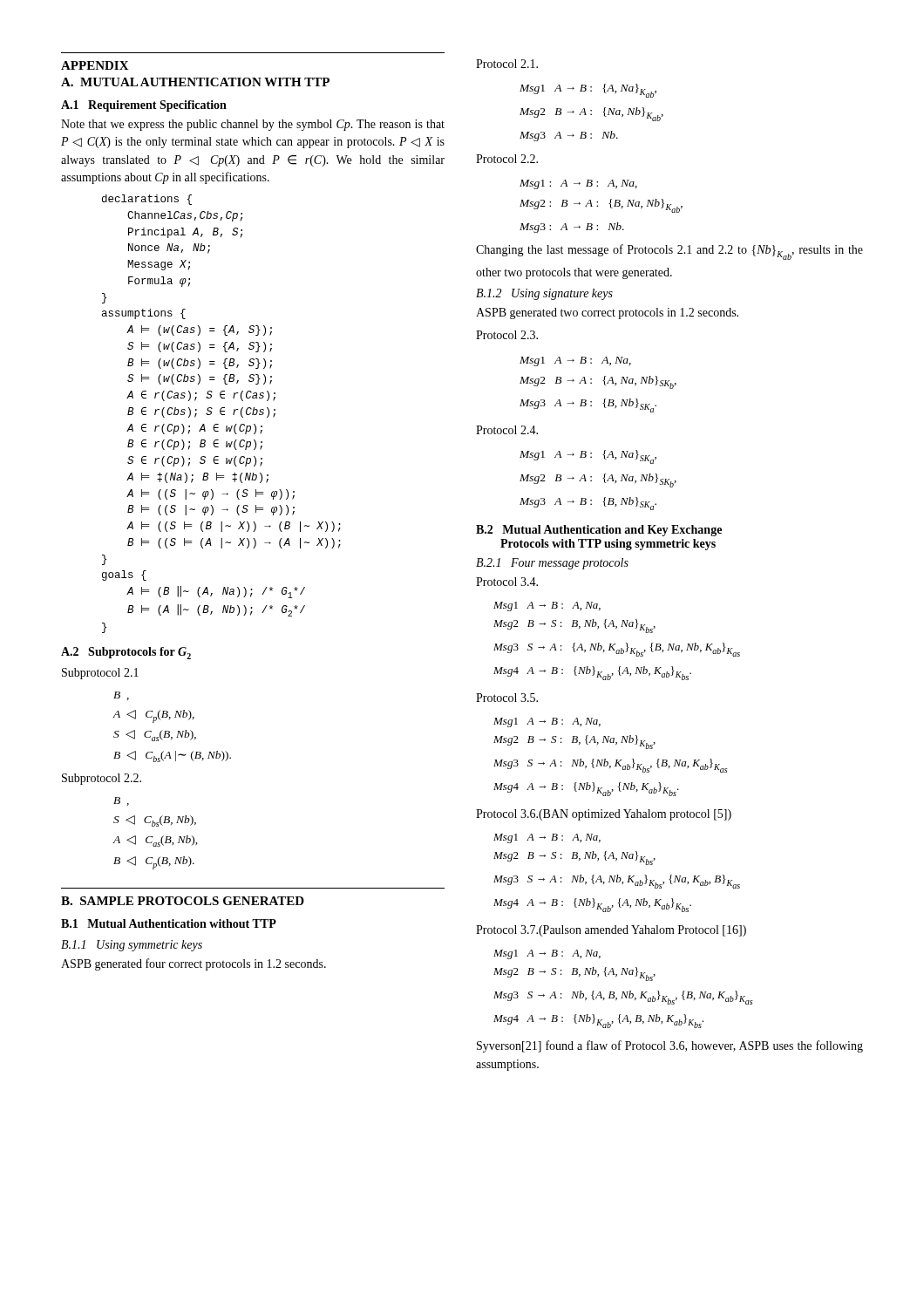Screen dimensions: 1308x924
Task: Locate the section header that says "B. SAMPLE PROTOCOLS"
Action: tap(253, 898)
